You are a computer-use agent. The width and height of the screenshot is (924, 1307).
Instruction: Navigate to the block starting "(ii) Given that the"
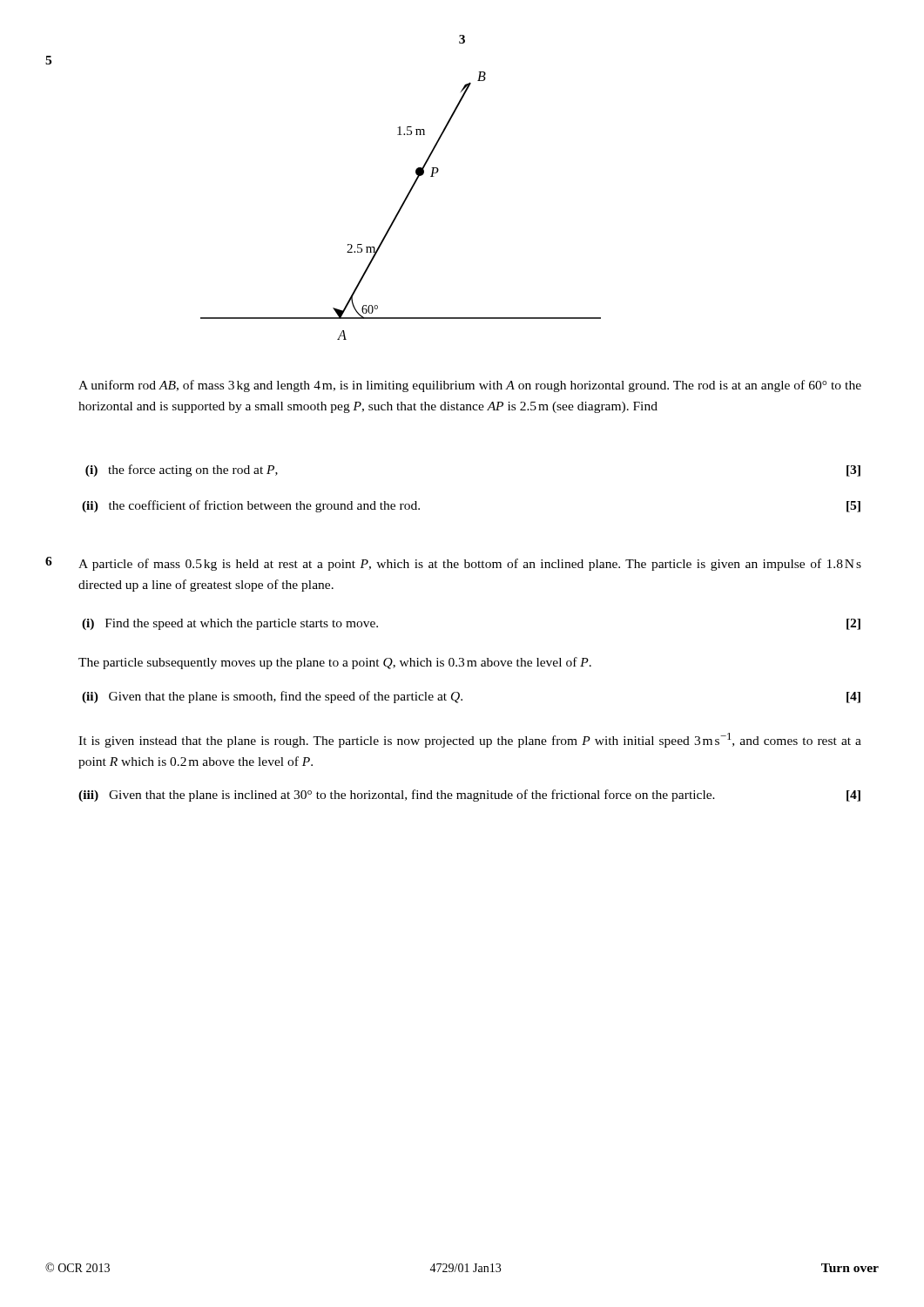[x=470, y=696]
